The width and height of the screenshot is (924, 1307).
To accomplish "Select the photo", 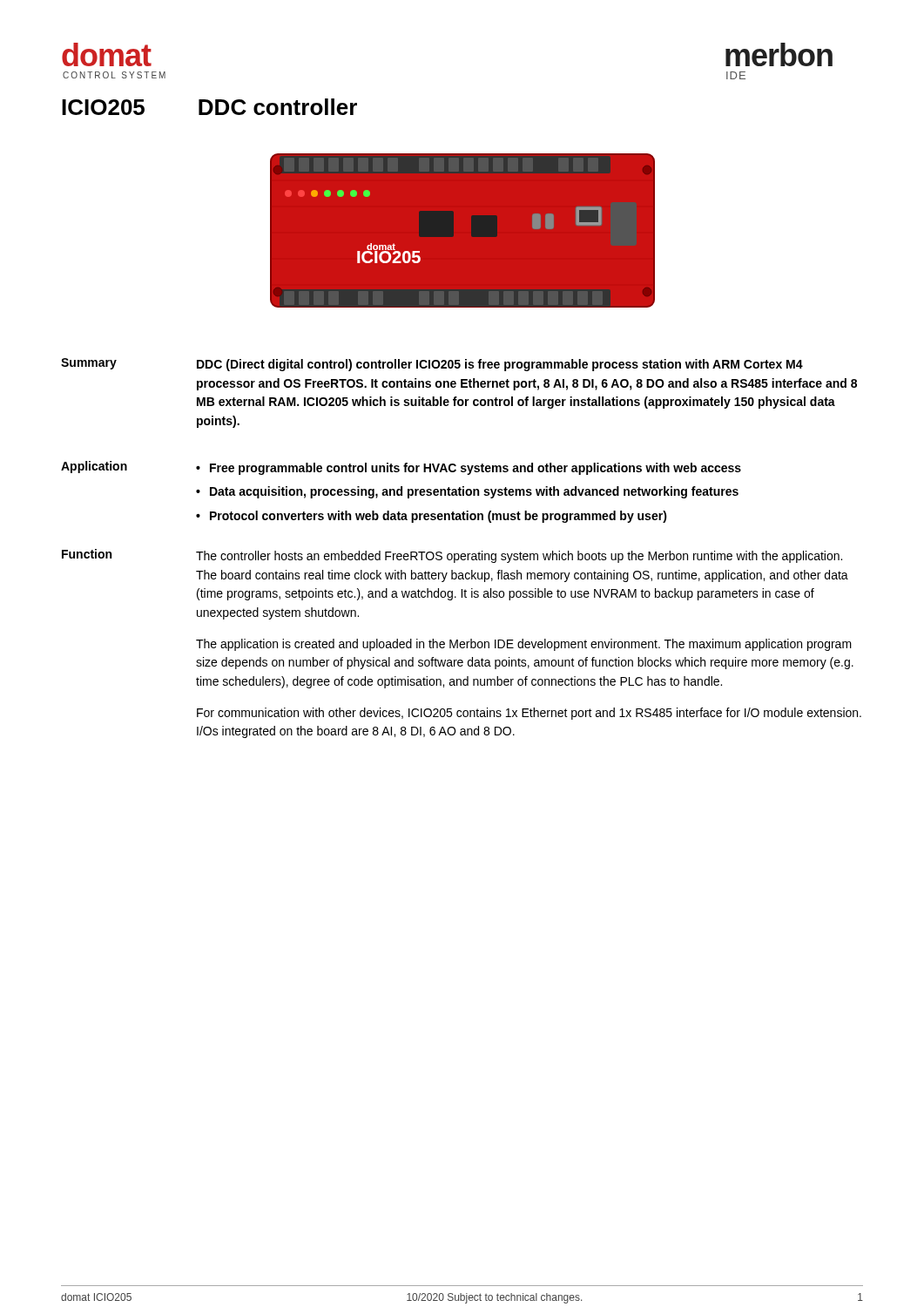I will point(462,234).
